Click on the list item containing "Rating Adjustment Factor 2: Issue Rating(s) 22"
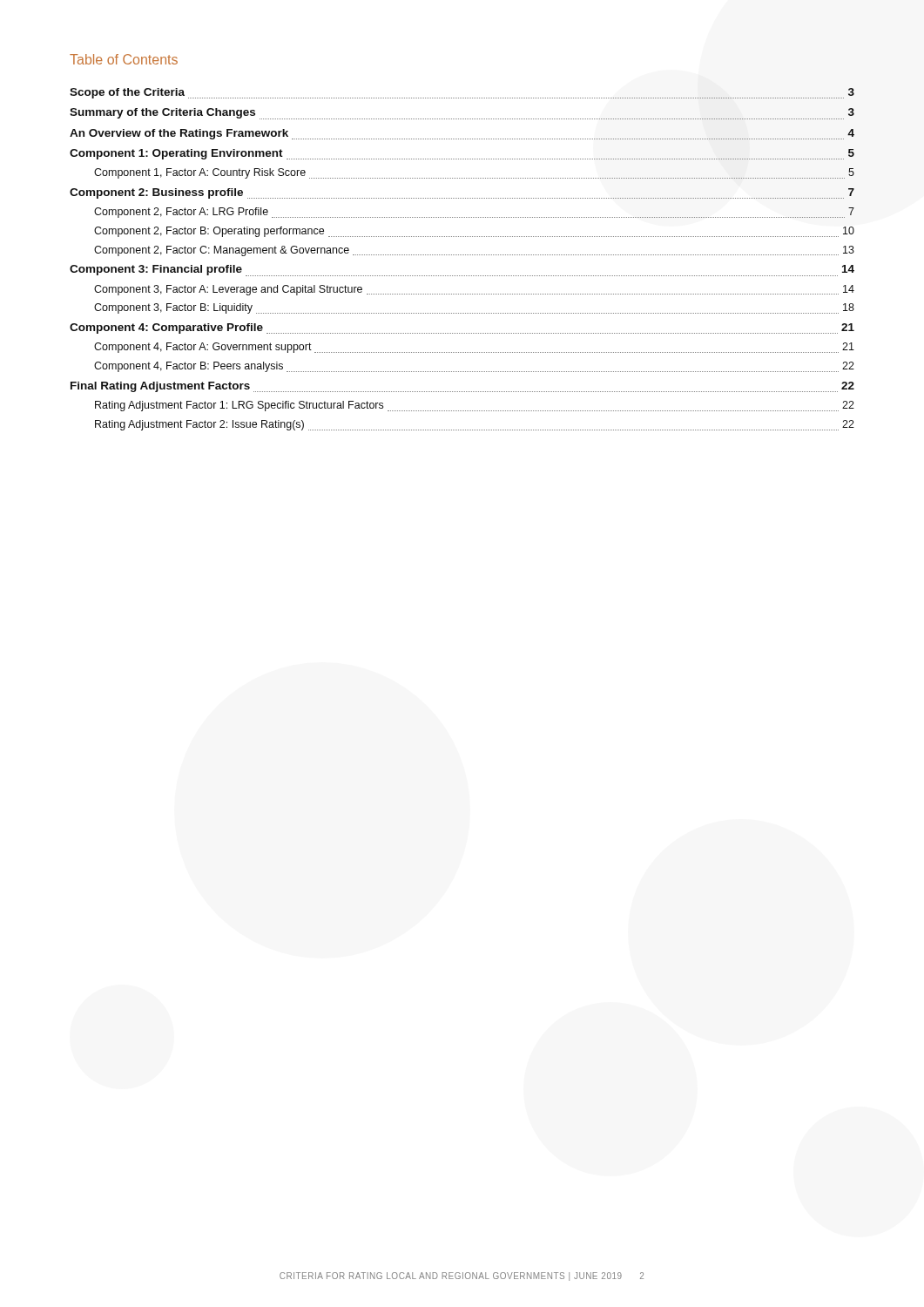924x1307 pixels. pos(462,424)
